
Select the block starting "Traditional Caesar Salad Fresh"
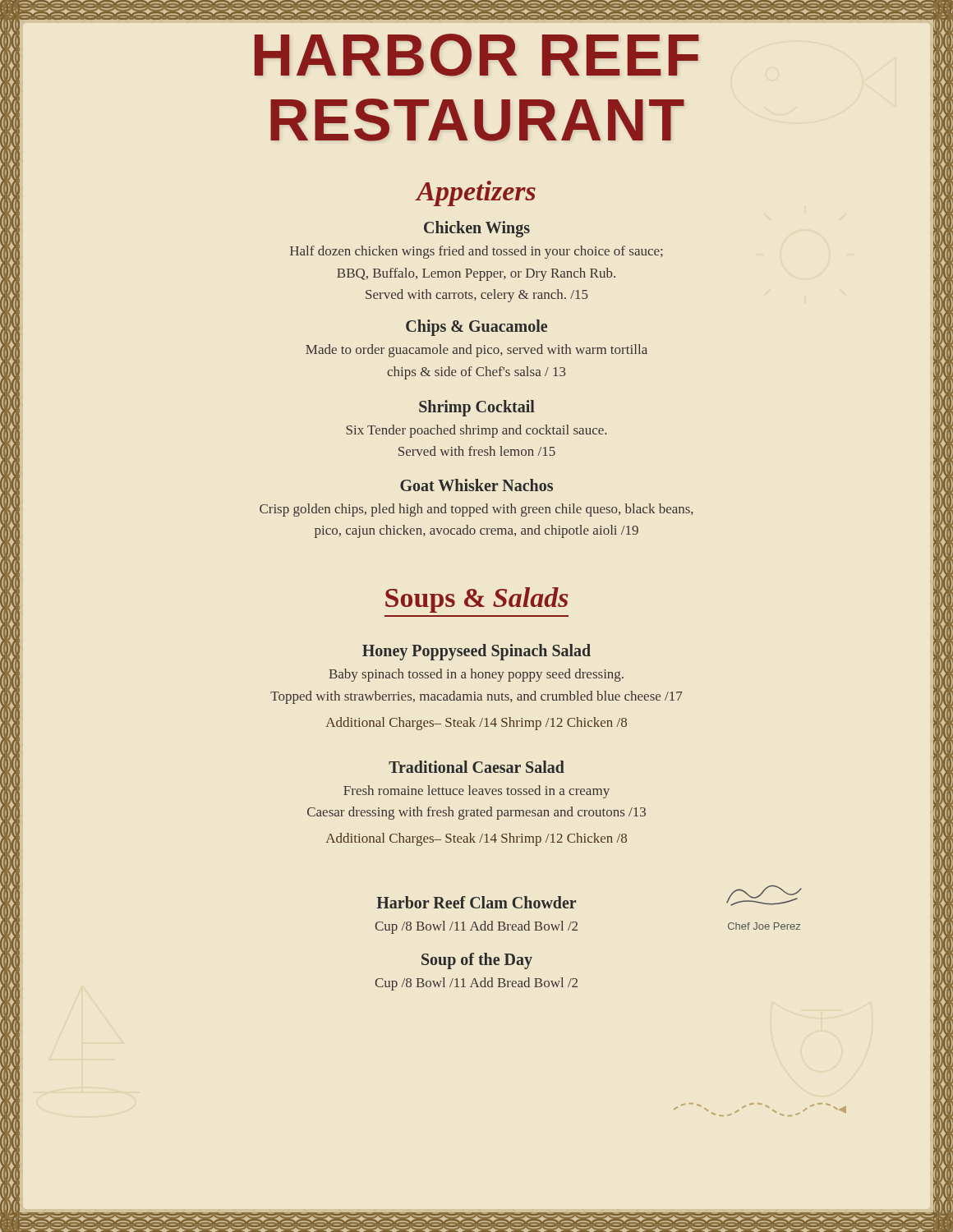(476, 803)
